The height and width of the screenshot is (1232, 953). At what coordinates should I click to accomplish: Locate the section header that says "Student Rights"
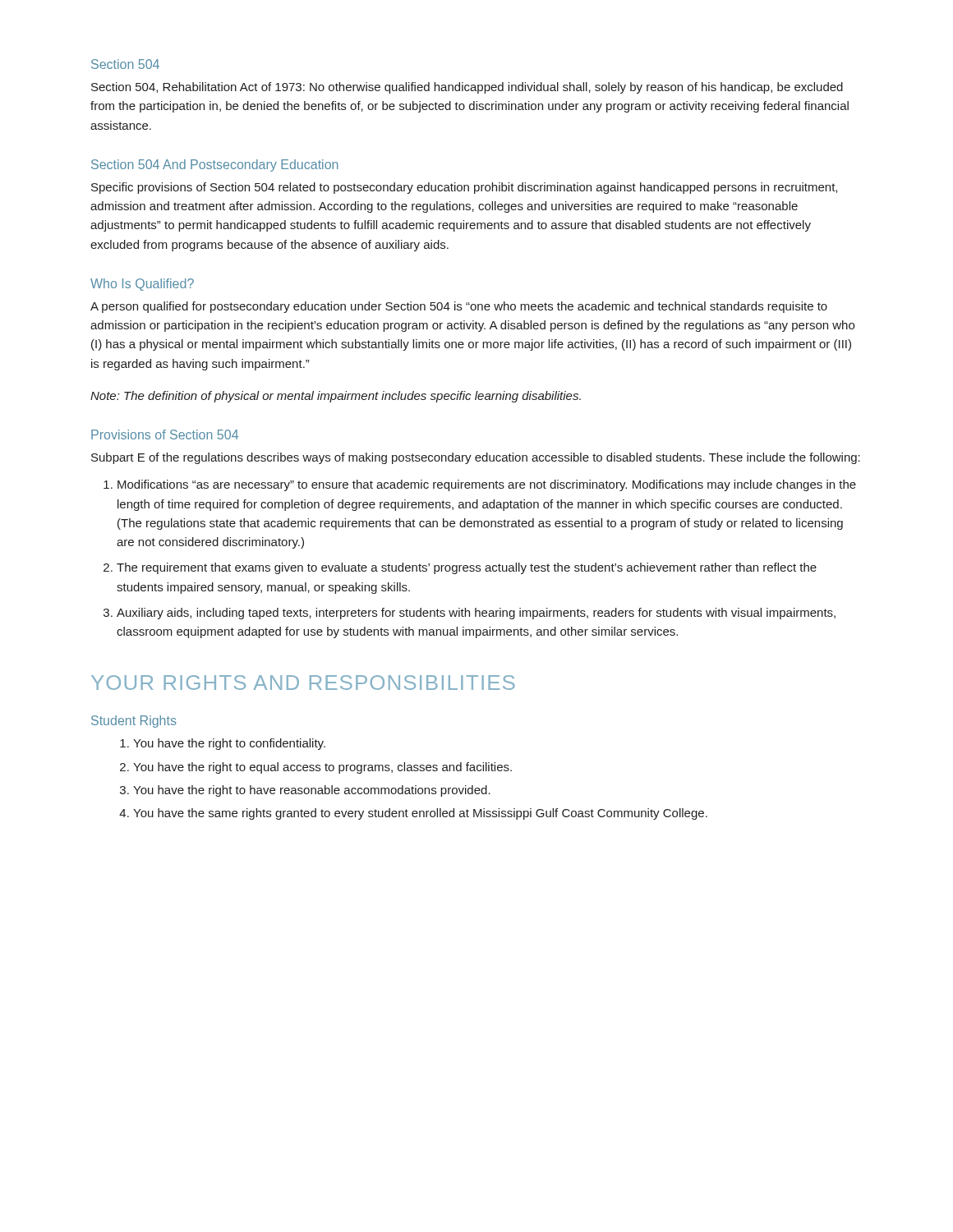(134, 722)
